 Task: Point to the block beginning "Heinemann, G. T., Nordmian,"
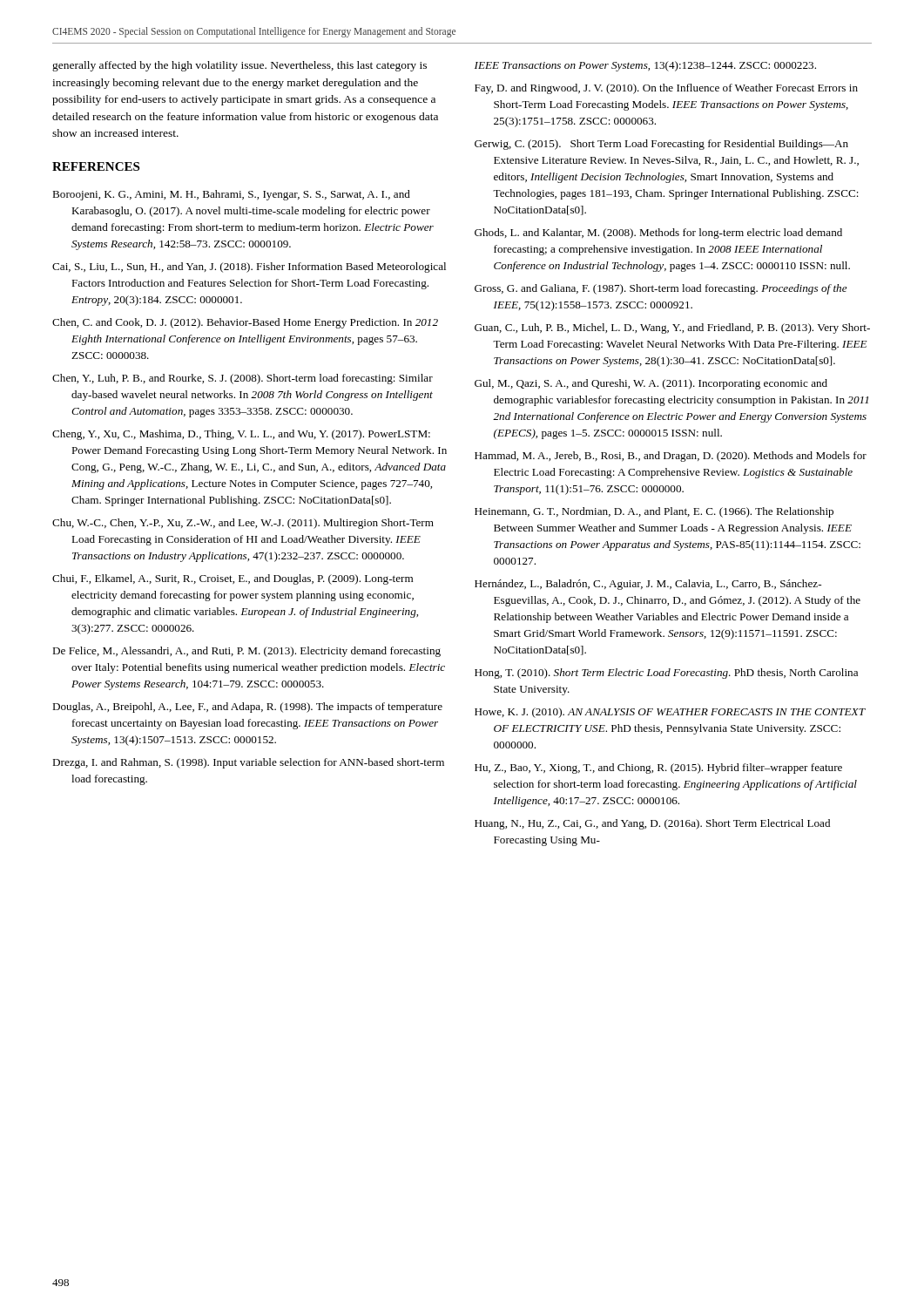click(668, 536)
